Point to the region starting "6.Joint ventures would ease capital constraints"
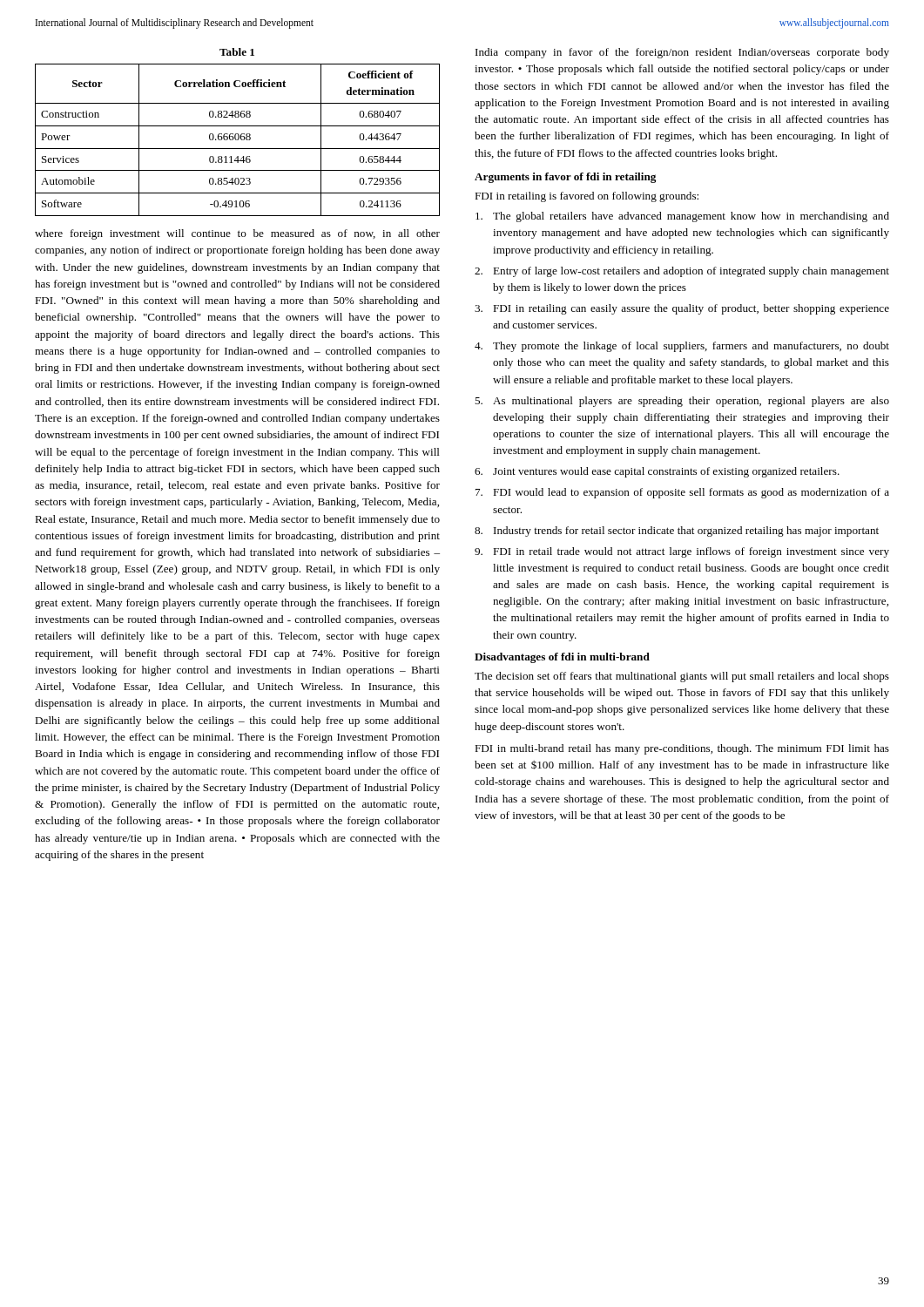Image resolution: width=924 pixels, height=1307 pixels. pyautogui.click(x=657, y=471)
